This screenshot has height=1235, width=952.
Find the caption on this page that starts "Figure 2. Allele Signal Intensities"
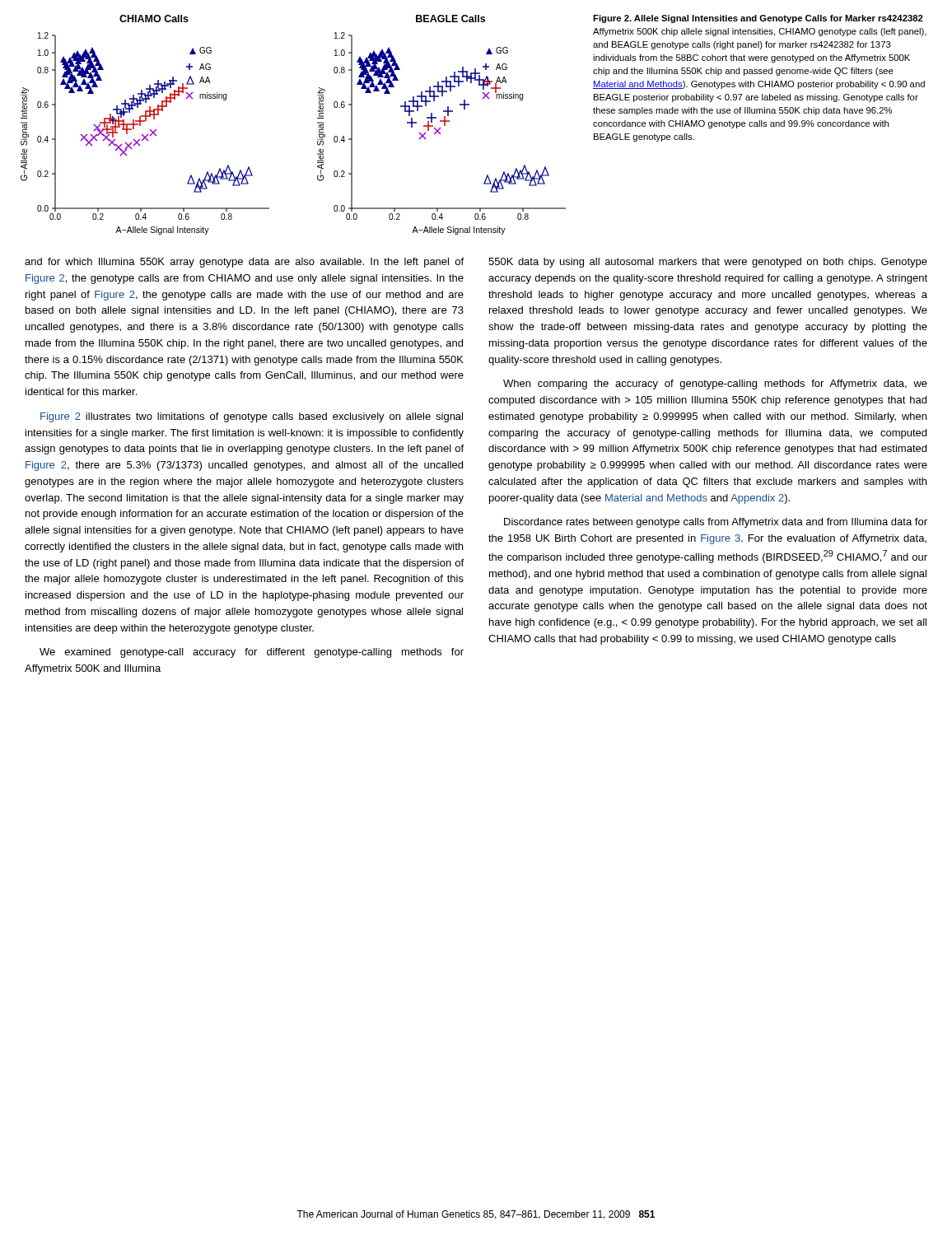click(x=760, y=78)
